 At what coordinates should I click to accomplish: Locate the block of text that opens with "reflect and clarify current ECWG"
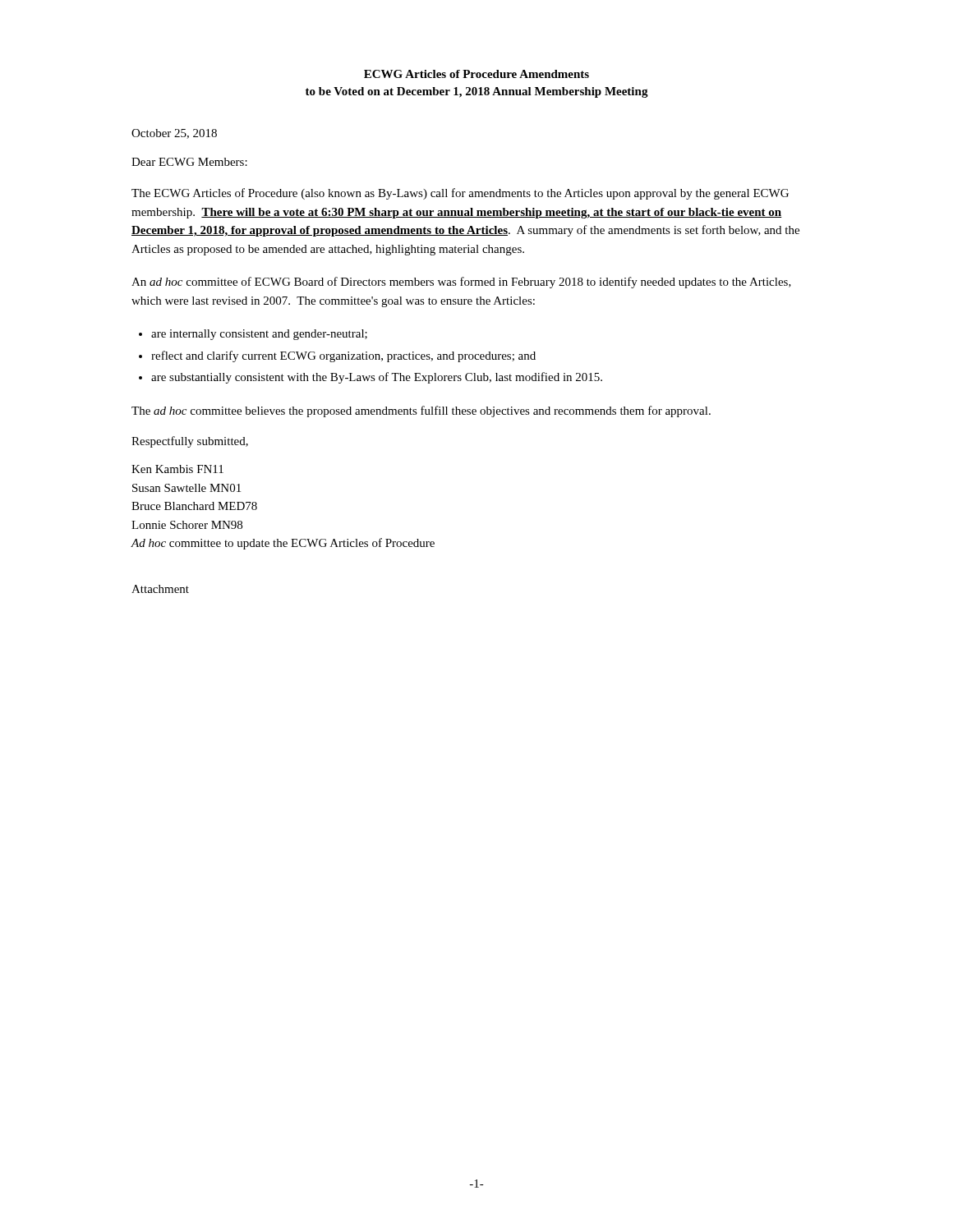[344, 355]
